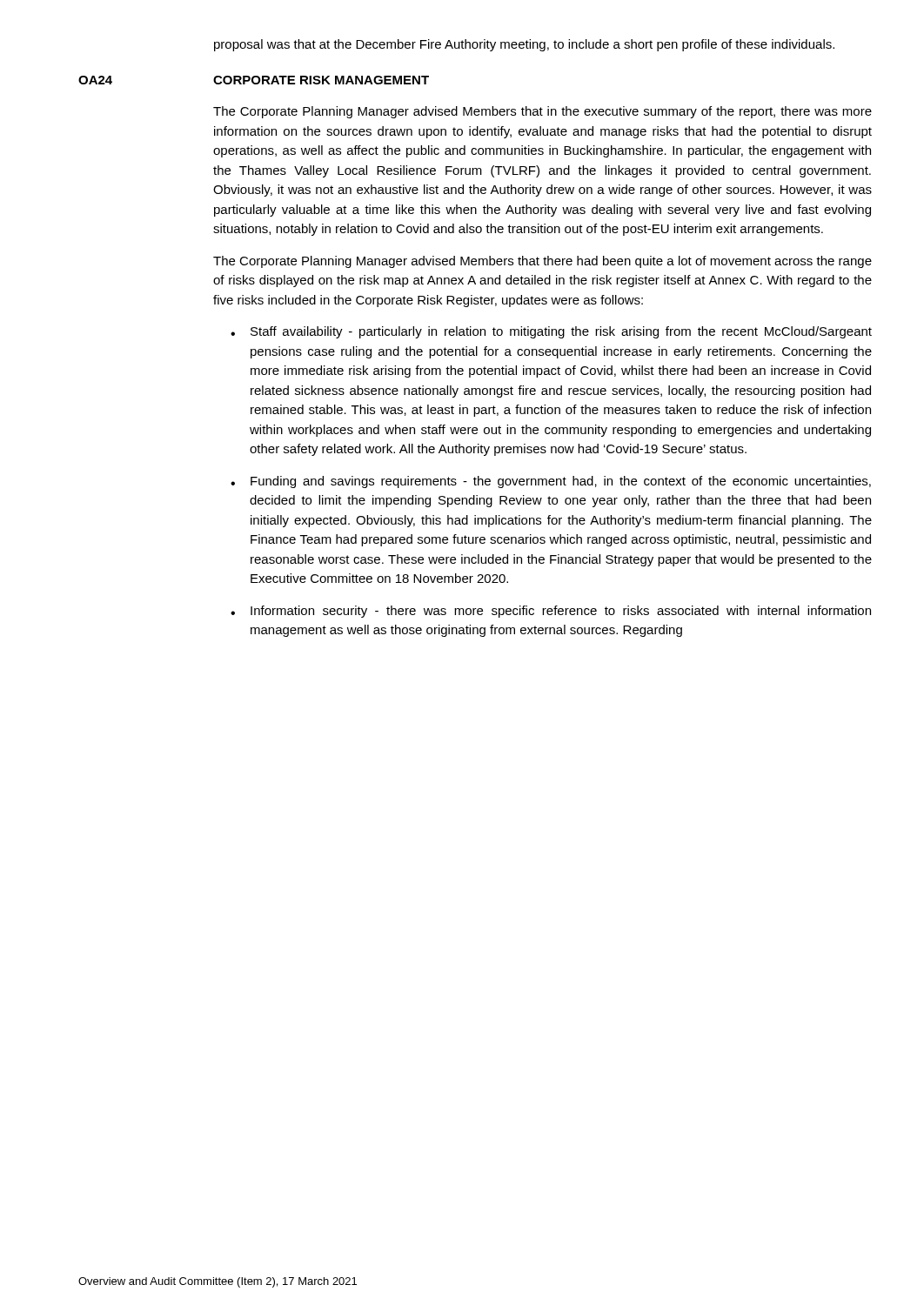The image size is (924, 1305).
Task: Point to the block beginning "• Information security"
Action: point(551,620)
